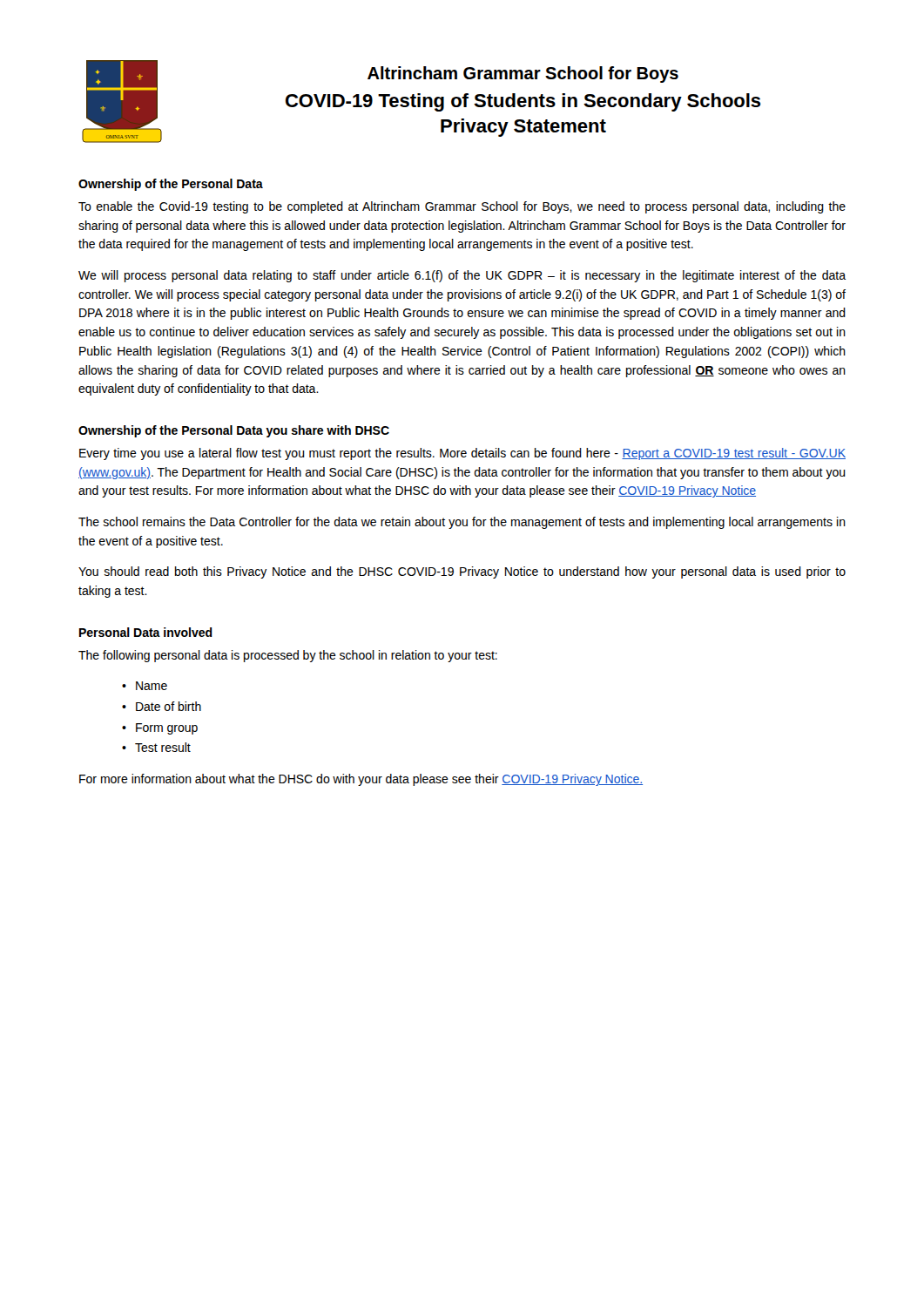Select the logo
The height and width of the screenshot is (1307, 924).
coord(126,101)
